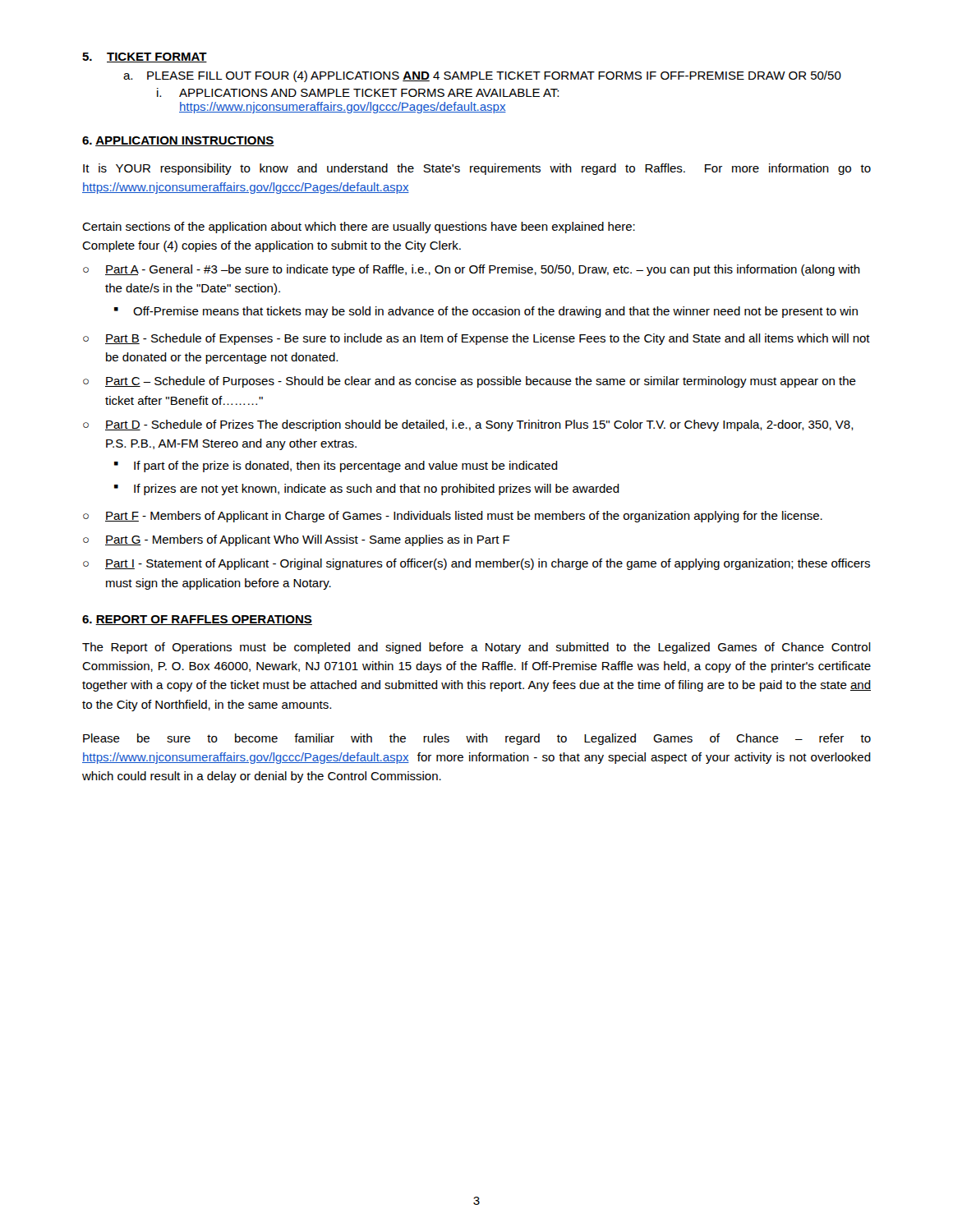Navigate to the block starting "▪ If prizes are"
The height and width of the screenshot is (1232, 953).
pos(366,488)
